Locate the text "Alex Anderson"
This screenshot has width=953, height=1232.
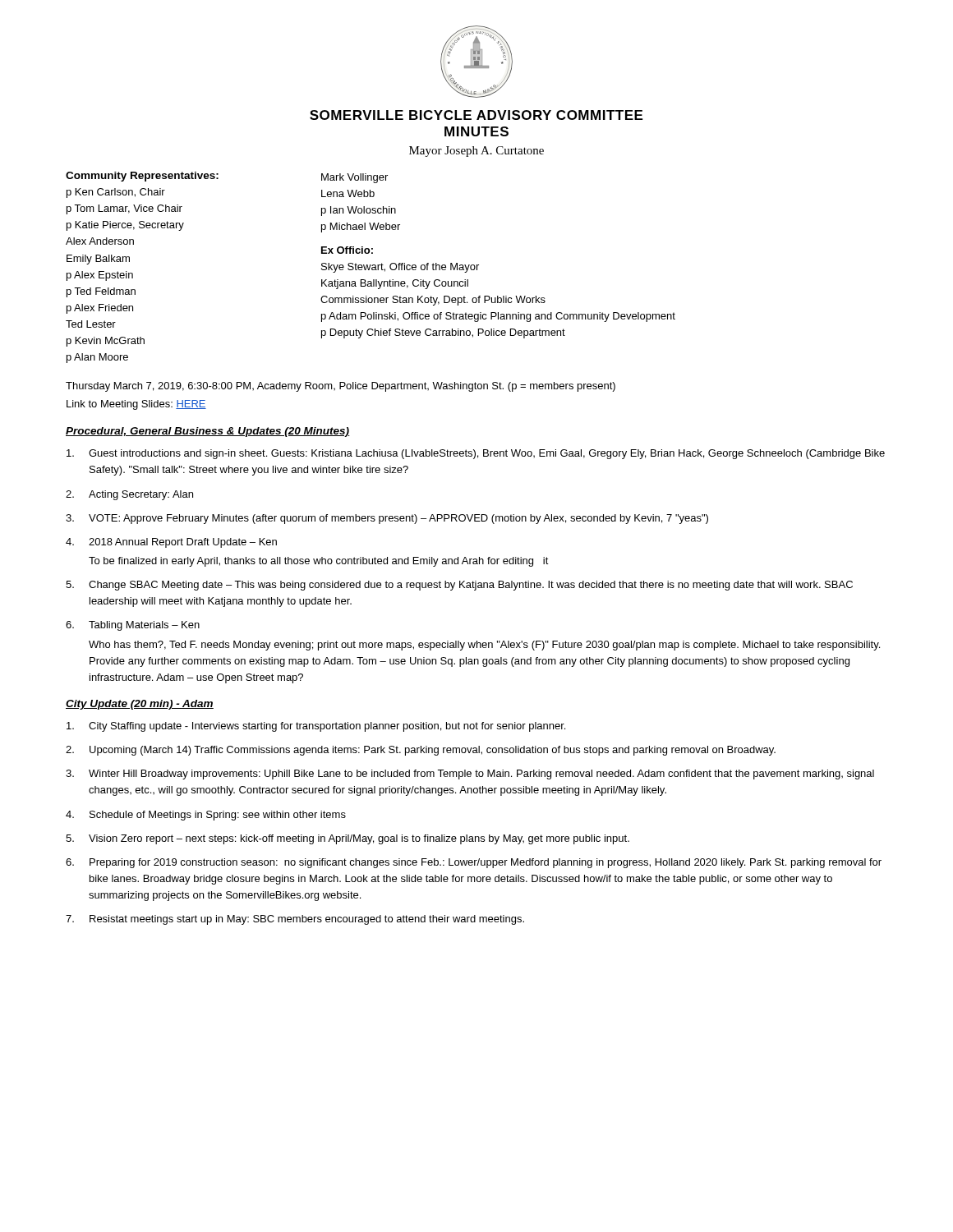100,241
